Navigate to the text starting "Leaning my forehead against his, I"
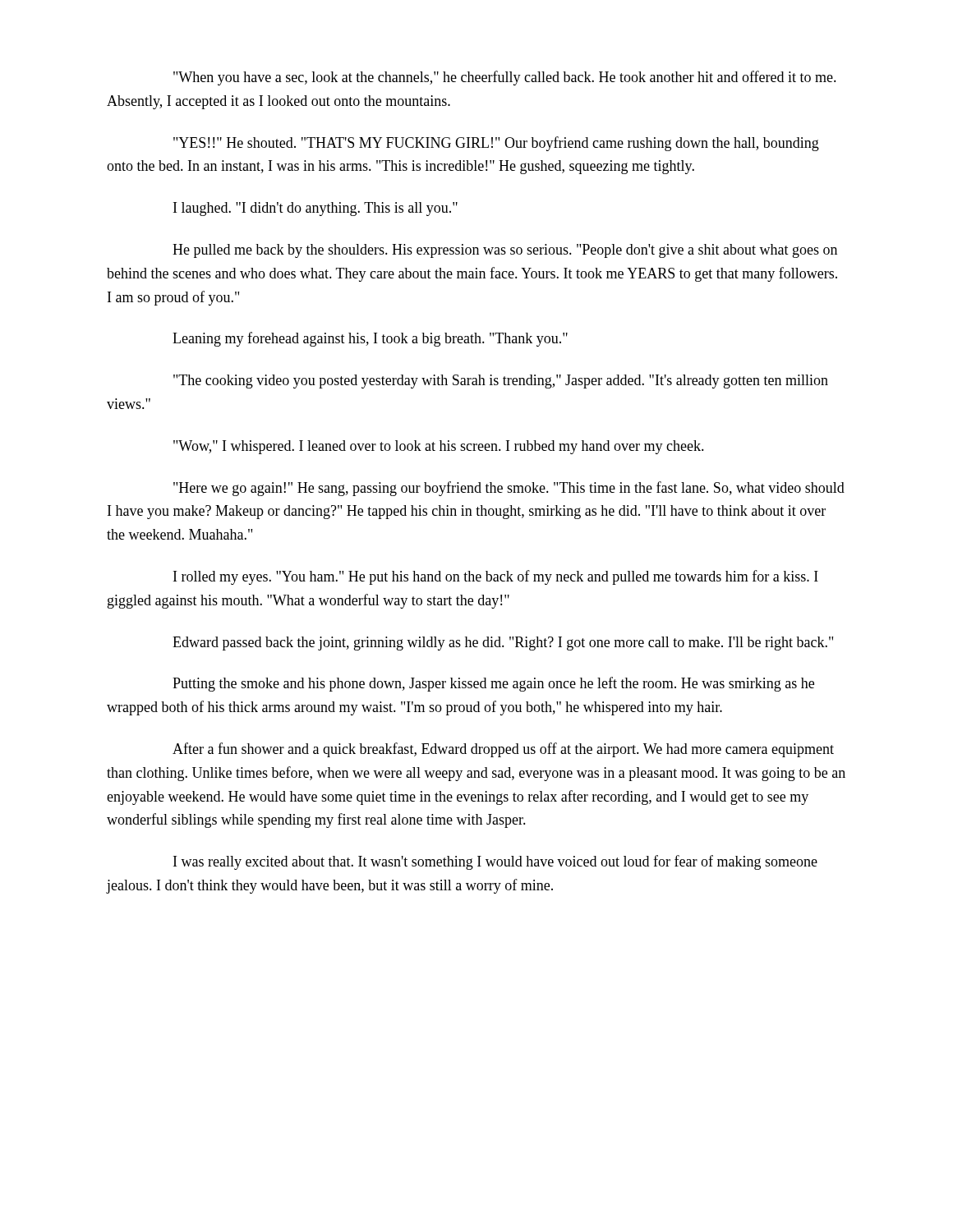Image resolution: width=953 pixels, height=1232 pixels. (x=476, y=339)
